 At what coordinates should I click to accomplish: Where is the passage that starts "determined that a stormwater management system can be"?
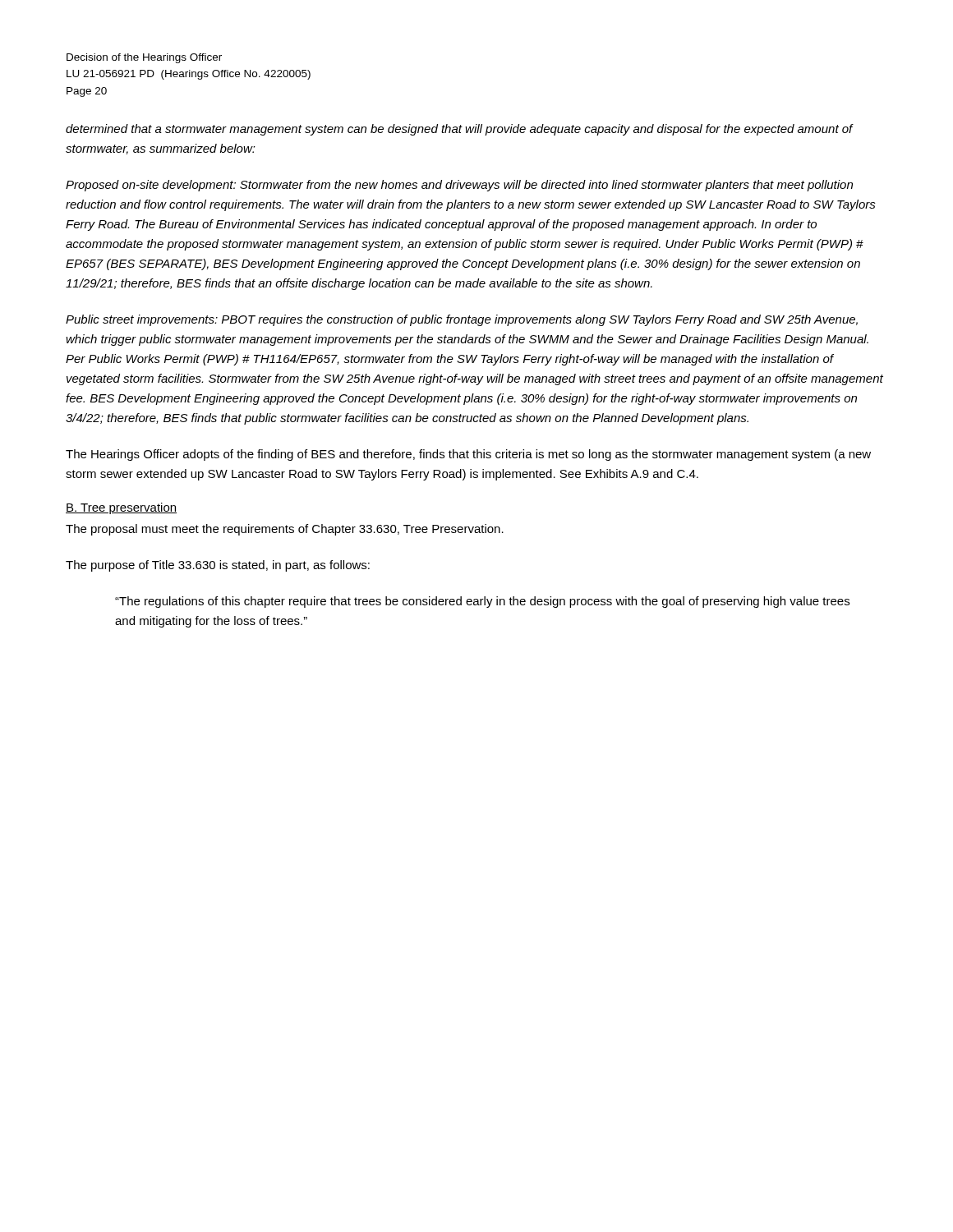[x=459, y=138]
